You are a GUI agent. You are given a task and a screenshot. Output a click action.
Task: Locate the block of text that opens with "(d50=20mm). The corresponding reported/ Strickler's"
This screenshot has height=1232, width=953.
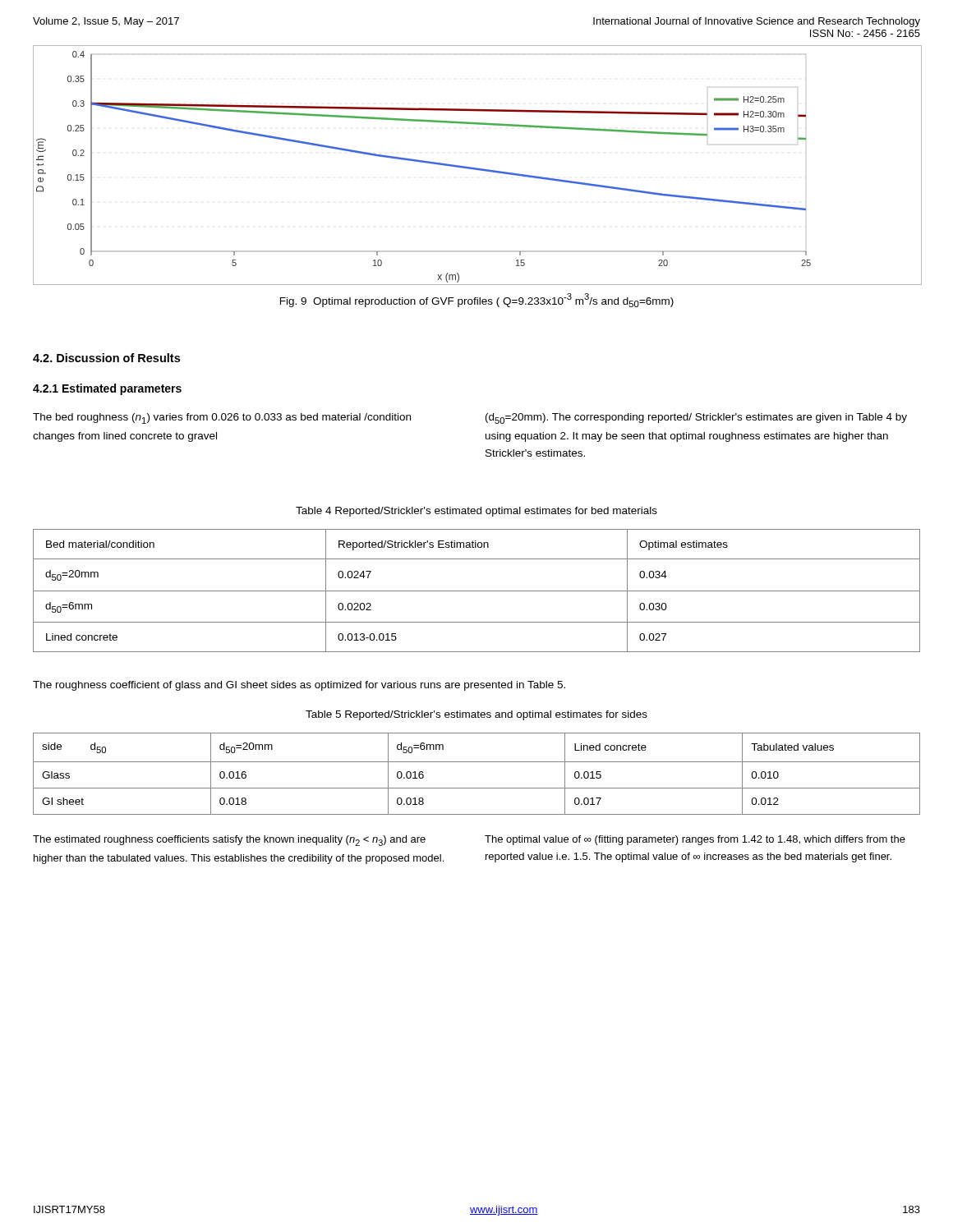point(696,435)
